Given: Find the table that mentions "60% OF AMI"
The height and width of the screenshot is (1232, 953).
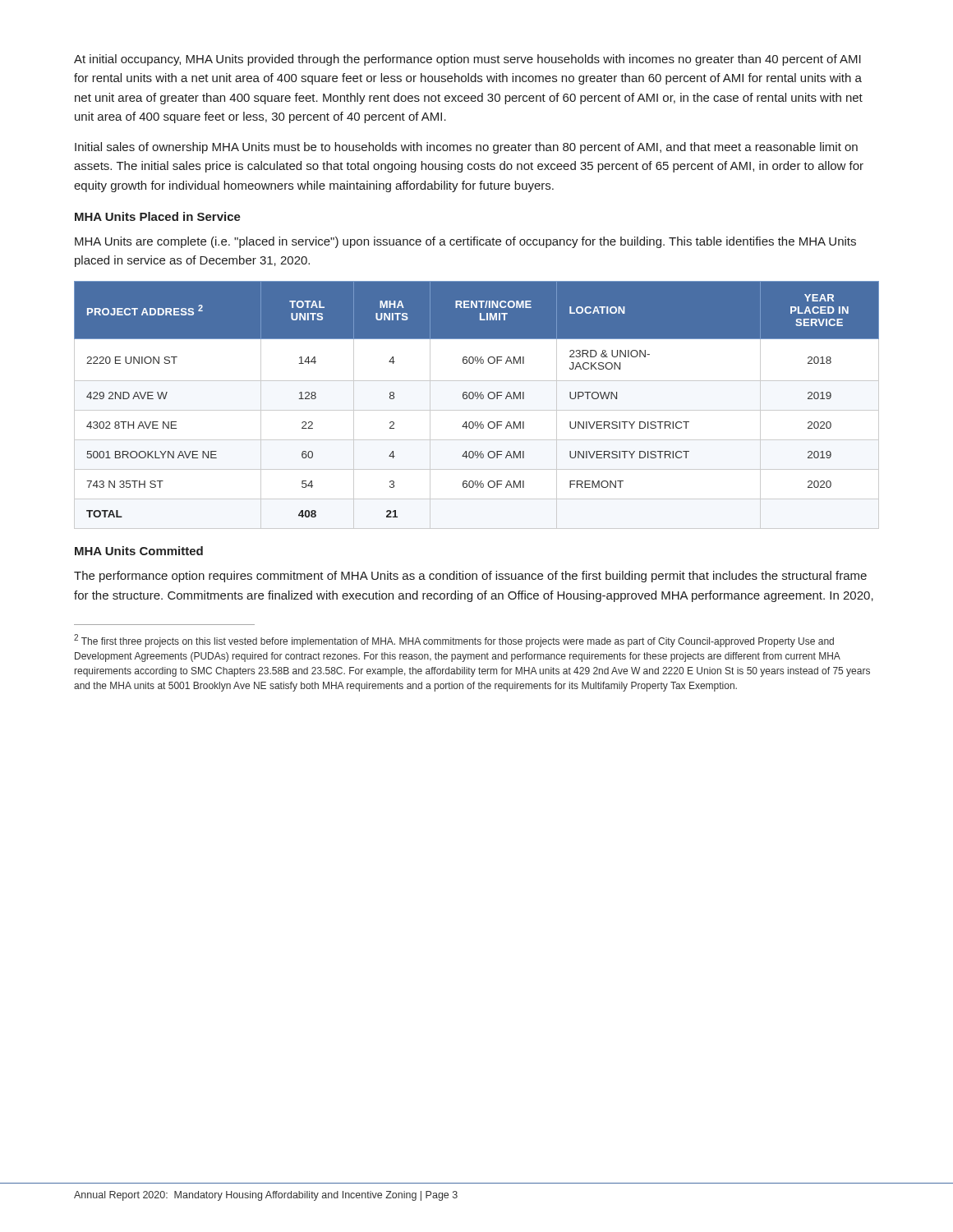Looking at the screenshot, I should tap(476, 405).
